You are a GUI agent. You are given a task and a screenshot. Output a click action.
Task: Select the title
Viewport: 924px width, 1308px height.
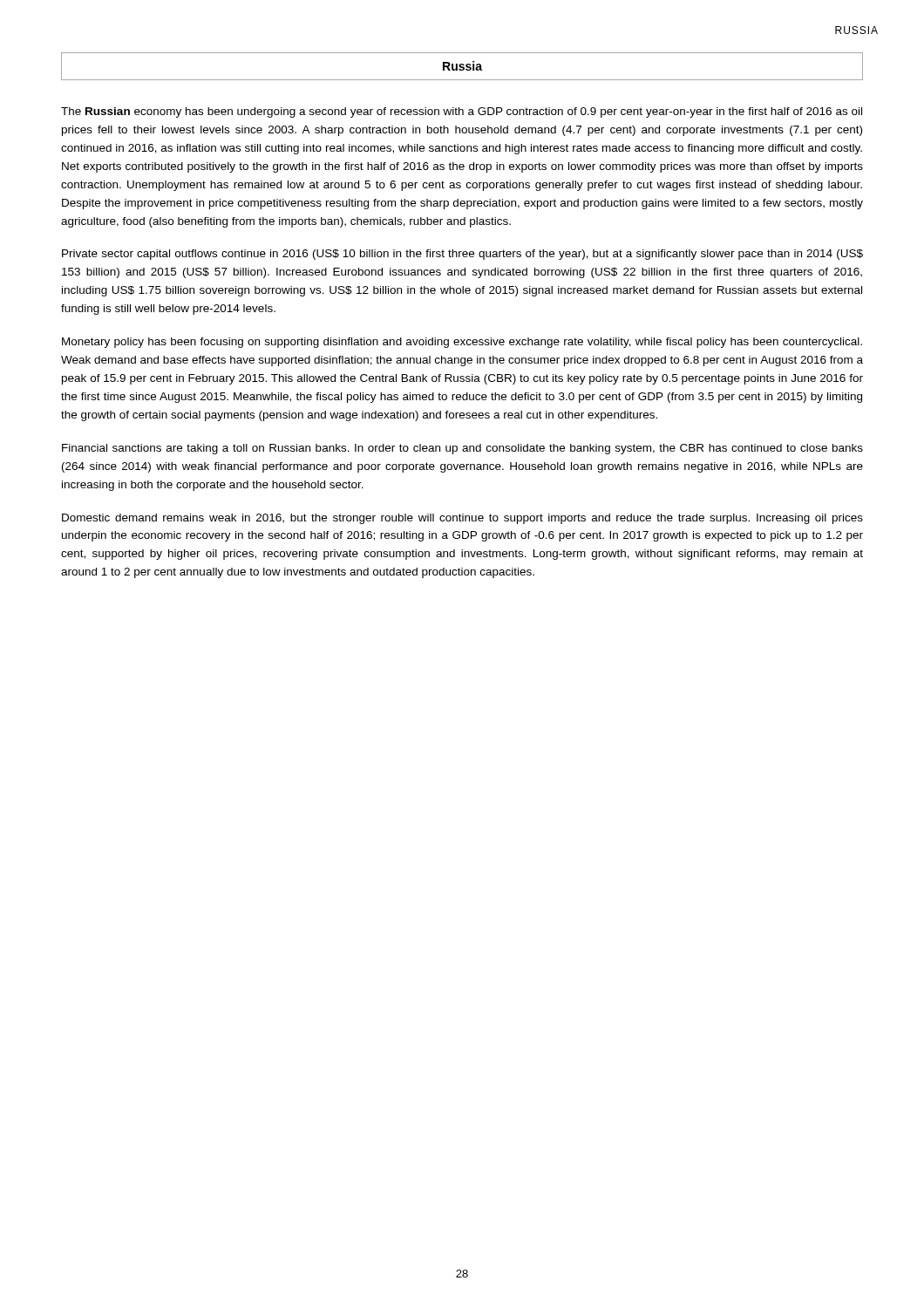[462, 66]
